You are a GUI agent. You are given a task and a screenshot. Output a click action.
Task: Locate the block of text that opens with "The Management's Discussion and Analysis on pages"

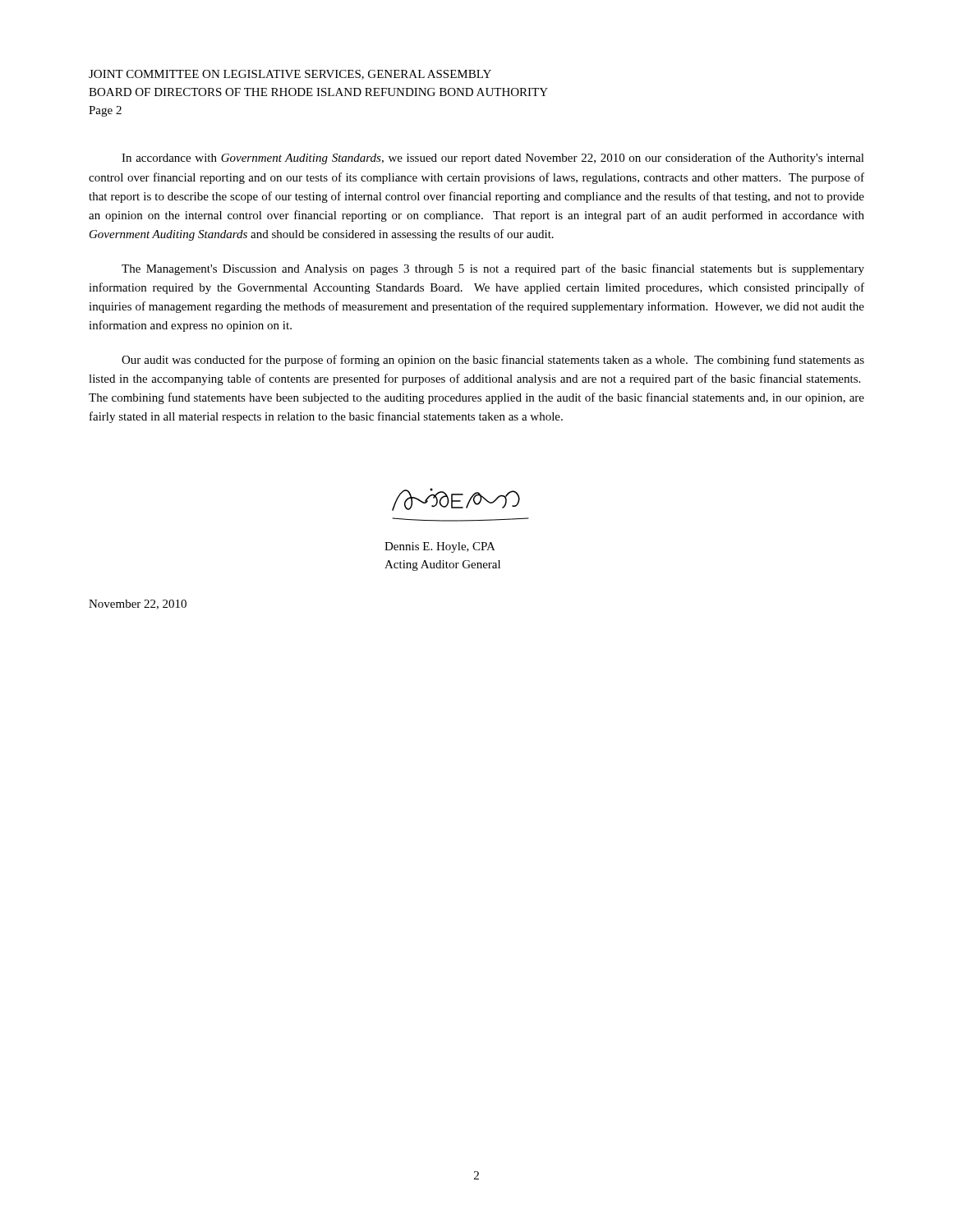(476, 297)
